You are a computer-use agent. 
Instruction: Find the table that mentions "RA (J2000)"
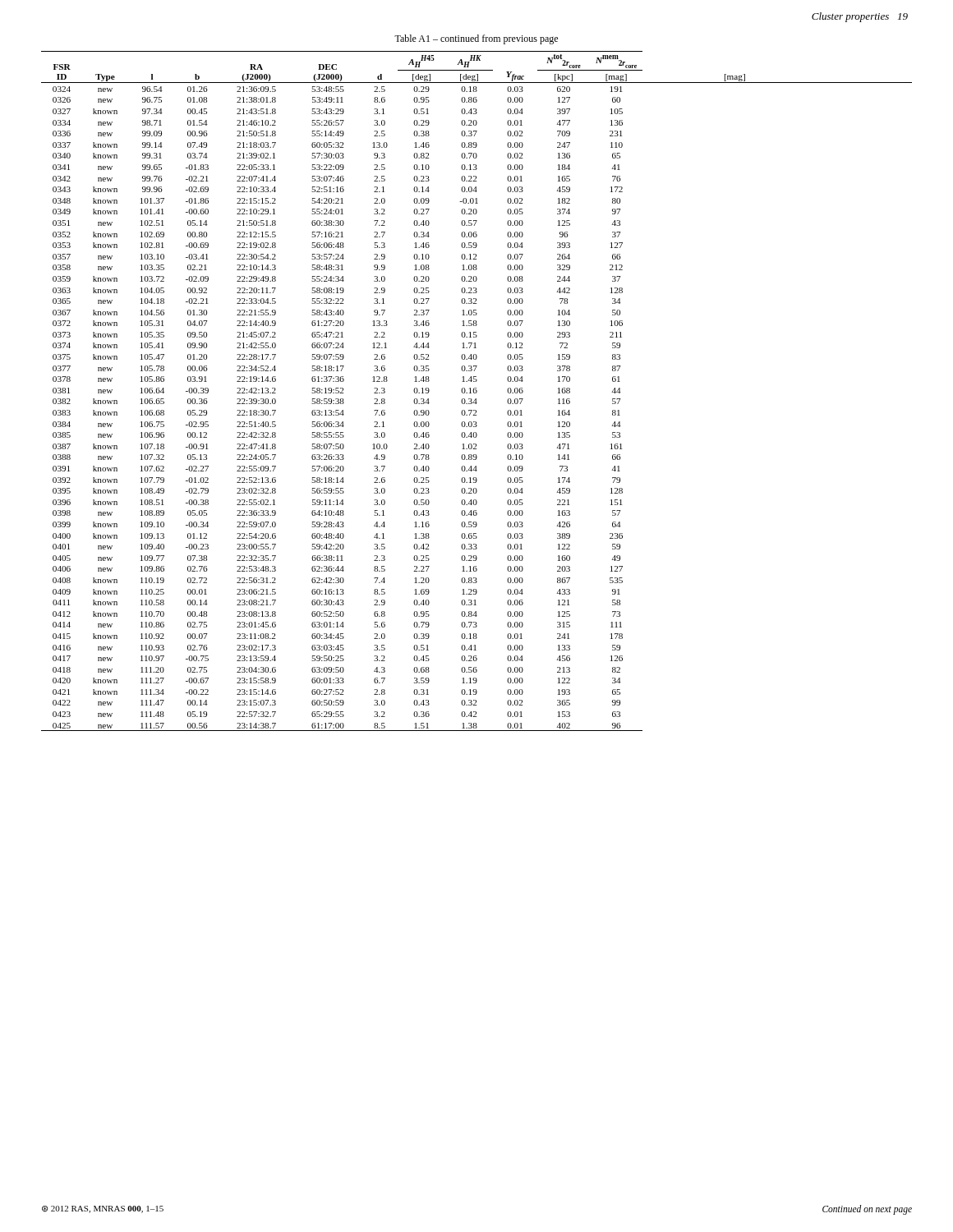pyautogui.click(x=476, y=393)
